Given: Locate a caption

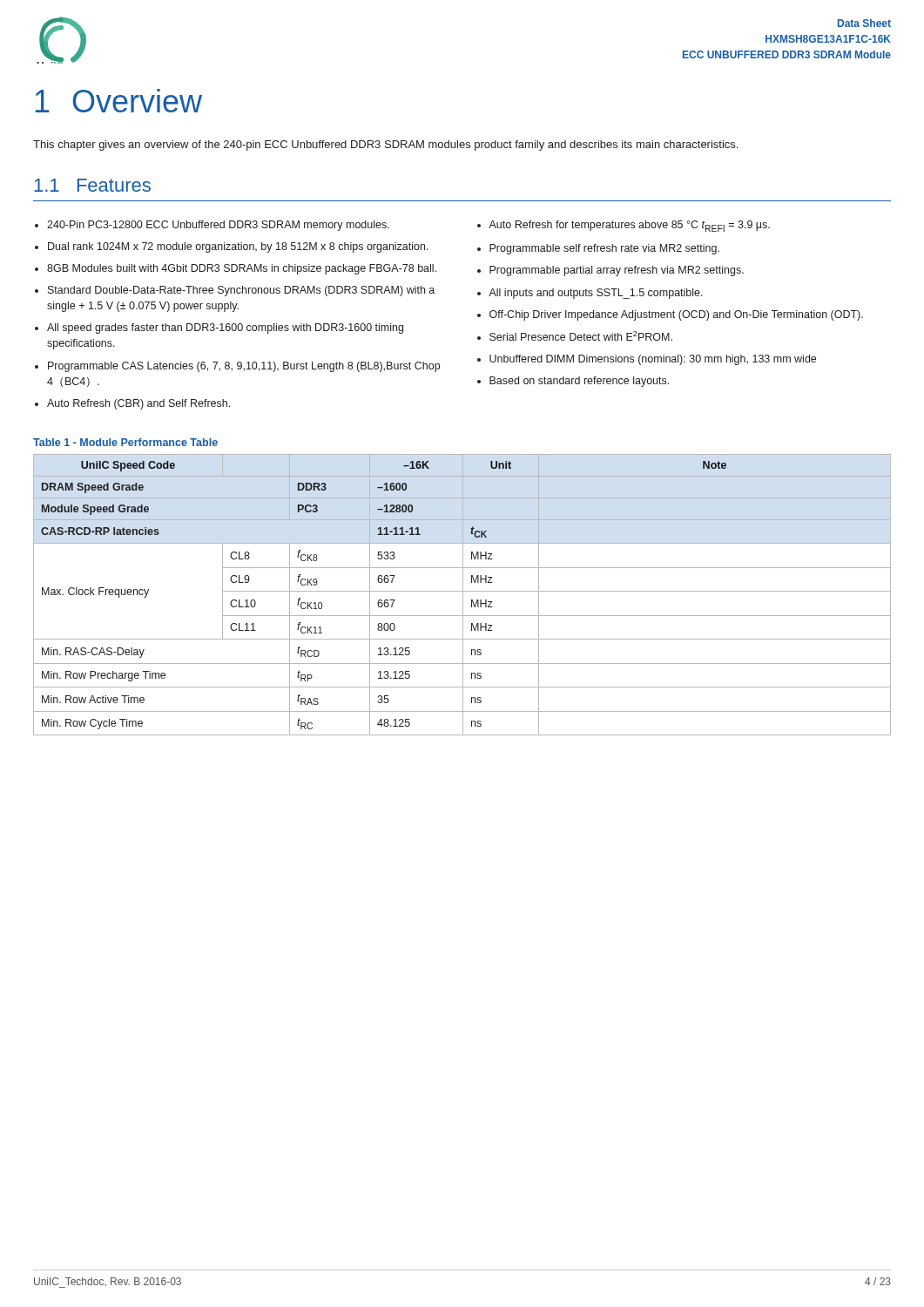Looking at the screenshot, I should click(x=125, y=443).
